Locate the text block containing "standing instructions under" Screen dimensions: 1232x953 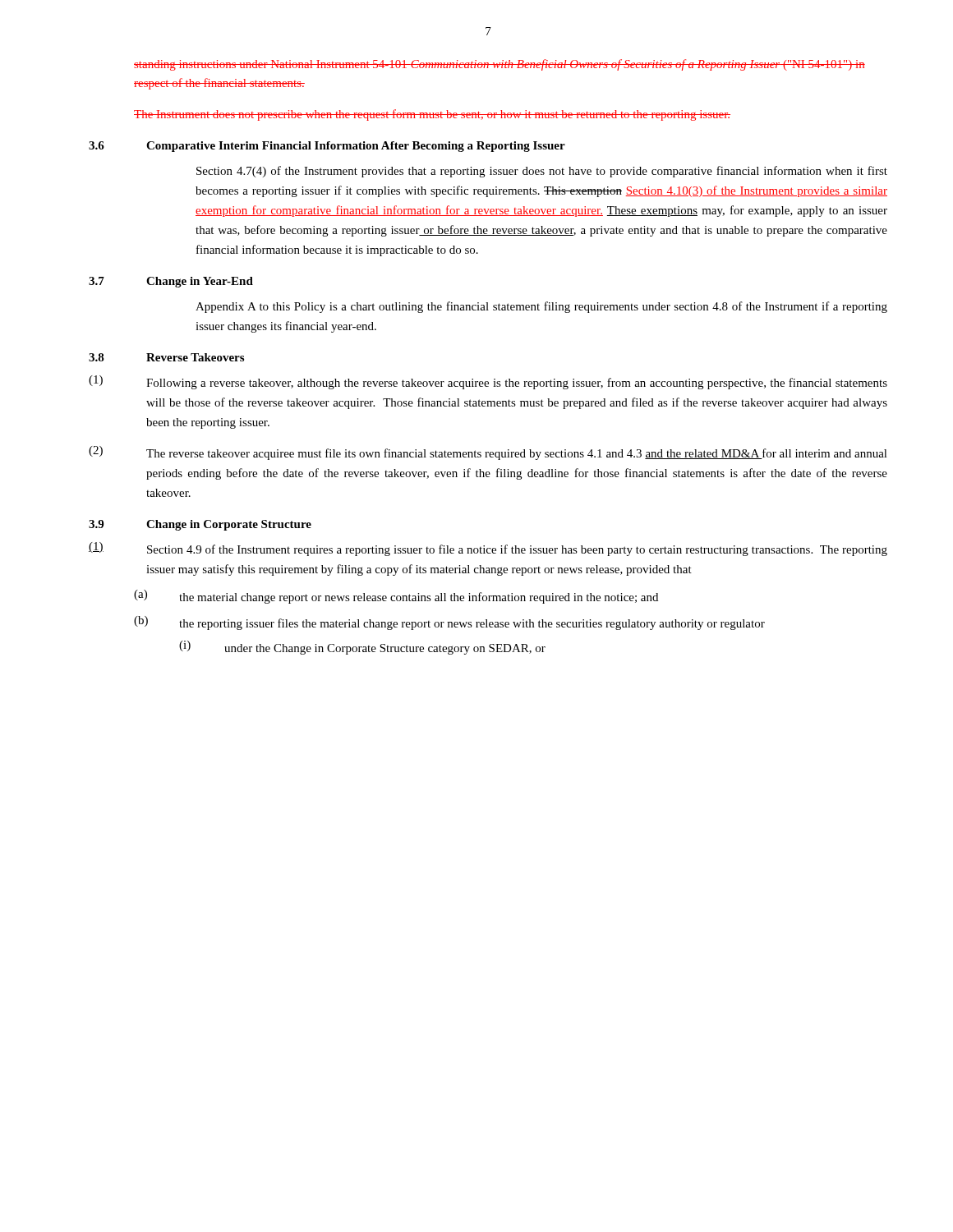[499, 74]
